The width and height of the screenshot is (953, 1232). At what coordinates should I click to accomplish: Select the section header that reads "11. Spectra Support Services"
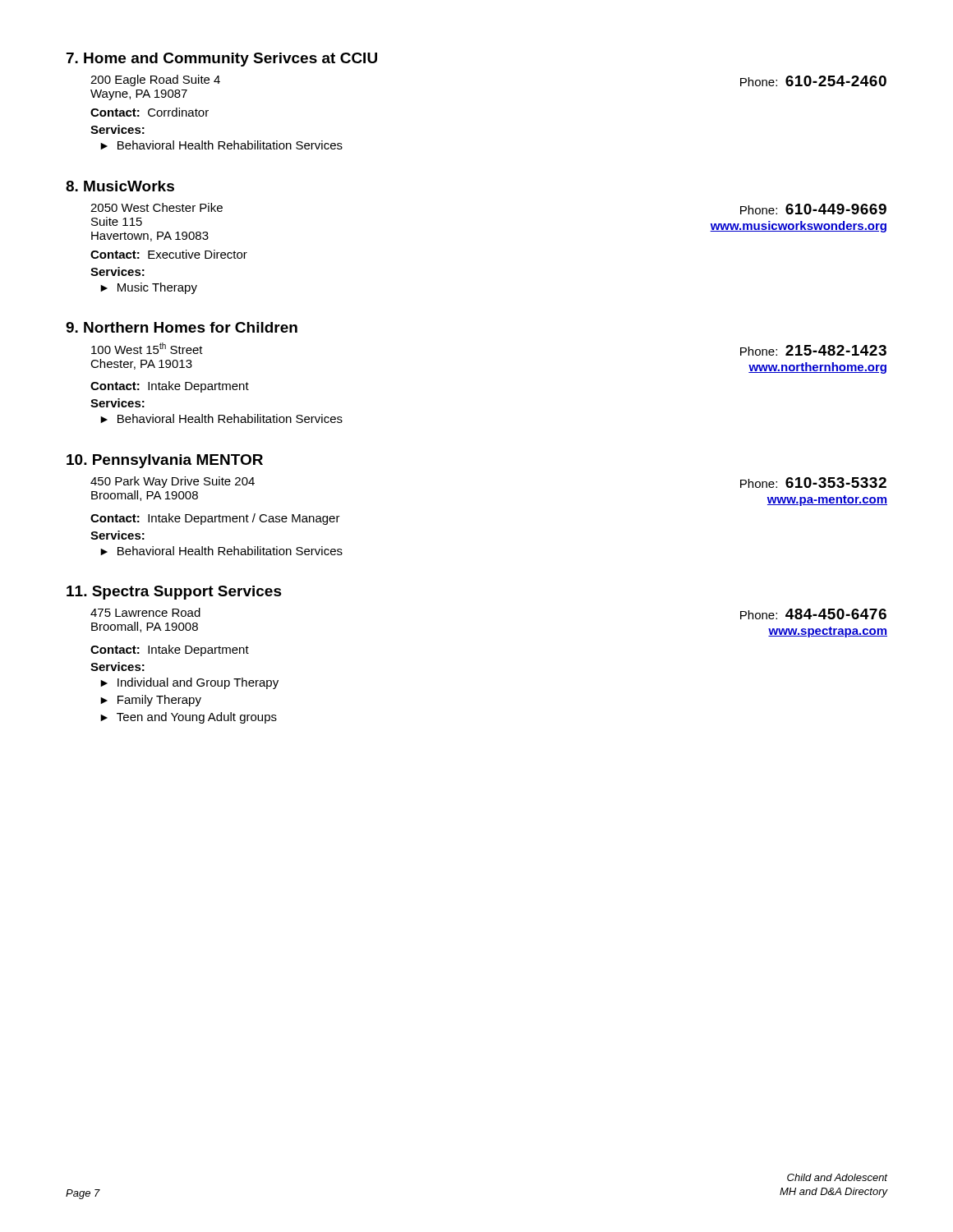pyautogui.click(x=174, y=591)
